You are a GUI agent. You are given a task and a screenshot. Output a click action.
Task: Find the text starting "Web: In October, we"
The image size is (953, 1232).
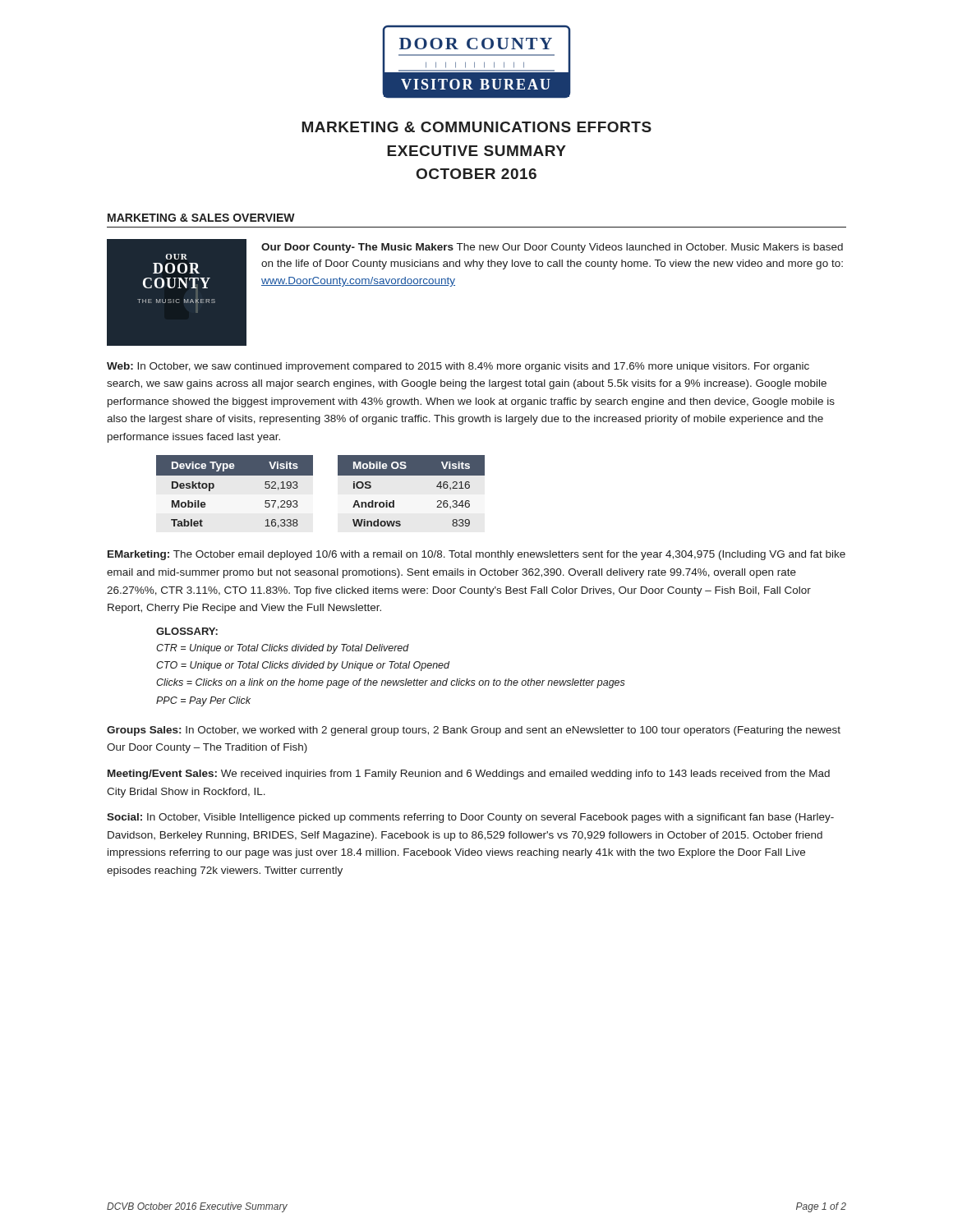[x=471, y=401]
